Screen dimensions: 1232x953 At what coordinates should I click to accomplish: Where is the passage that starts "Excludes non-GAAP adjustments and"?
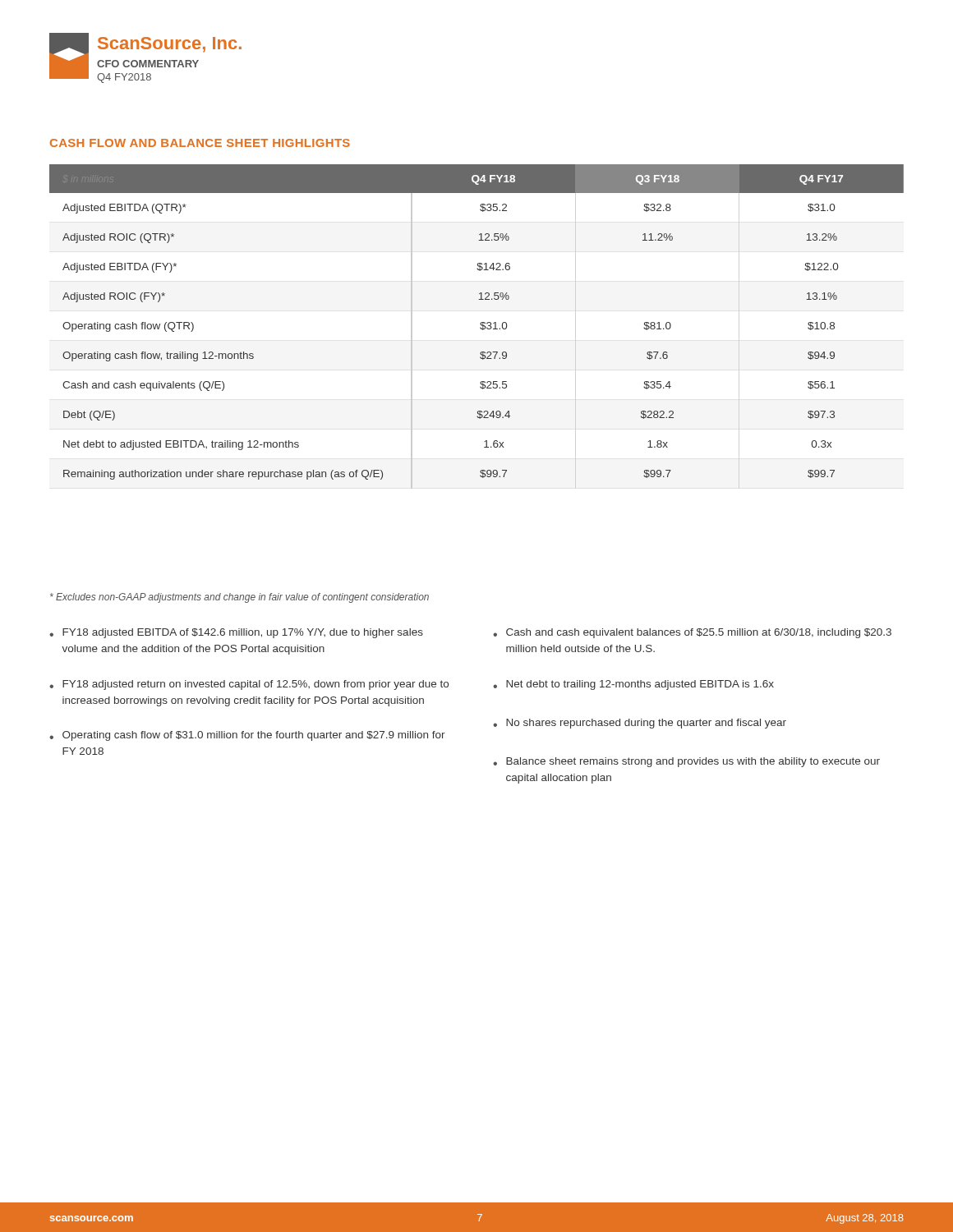point(239,597)
